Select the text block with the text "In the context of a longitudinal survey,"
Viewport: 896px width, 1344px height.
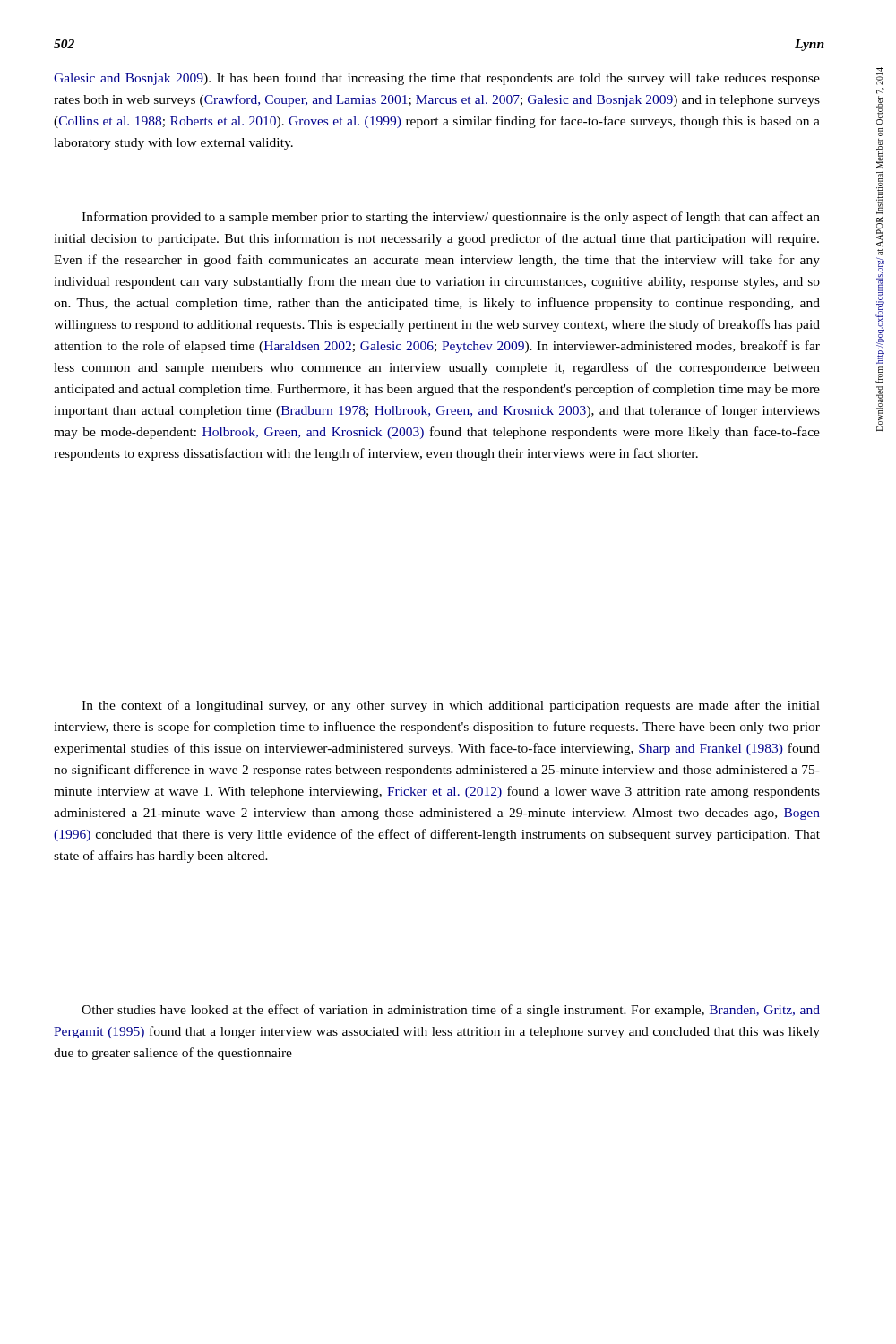click(437, 781)
